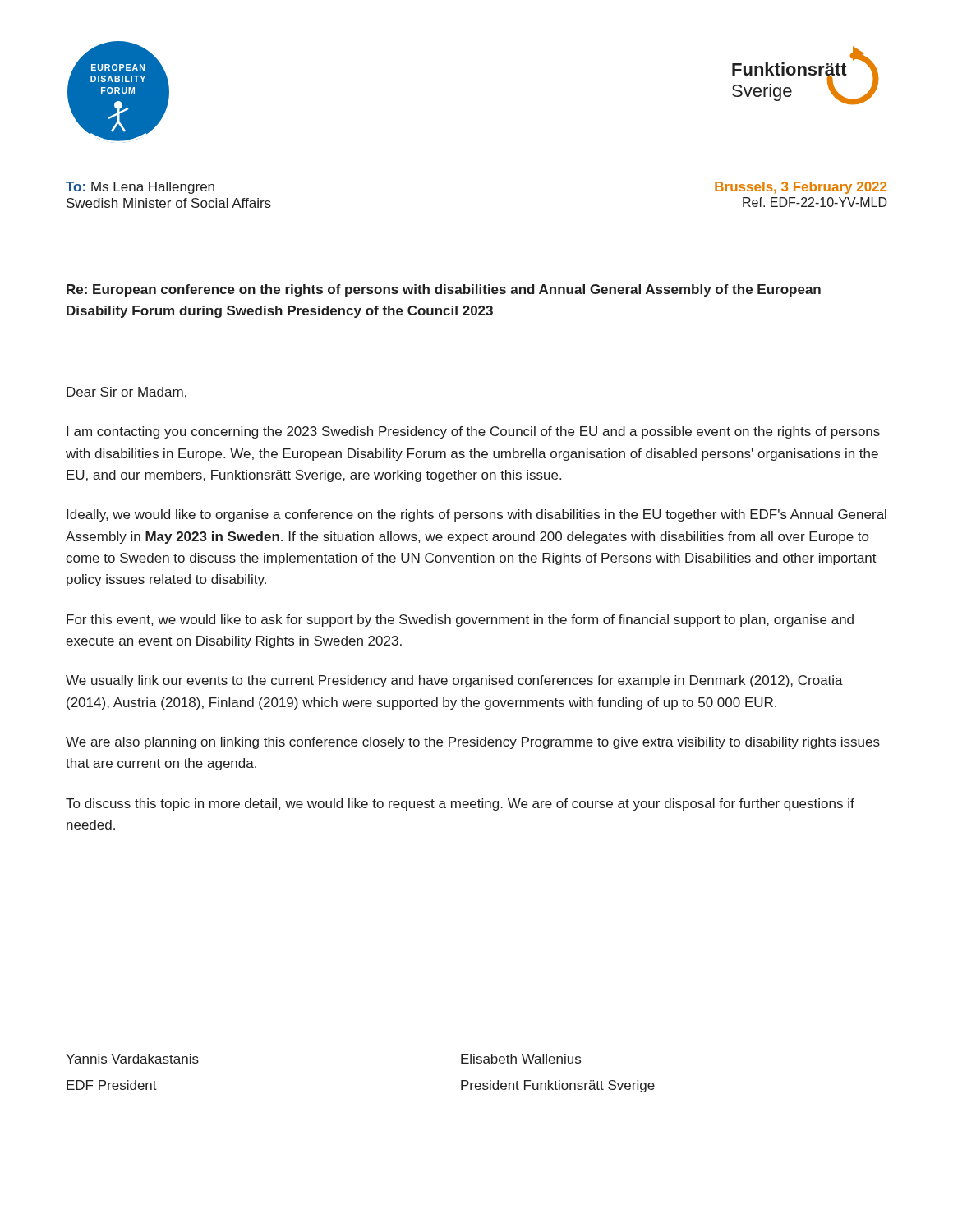The width and height of the screenshot is (953, 1232).
Task: Locate the text block that says "Ideally, we would like"
Action: (x=476, y=547)
